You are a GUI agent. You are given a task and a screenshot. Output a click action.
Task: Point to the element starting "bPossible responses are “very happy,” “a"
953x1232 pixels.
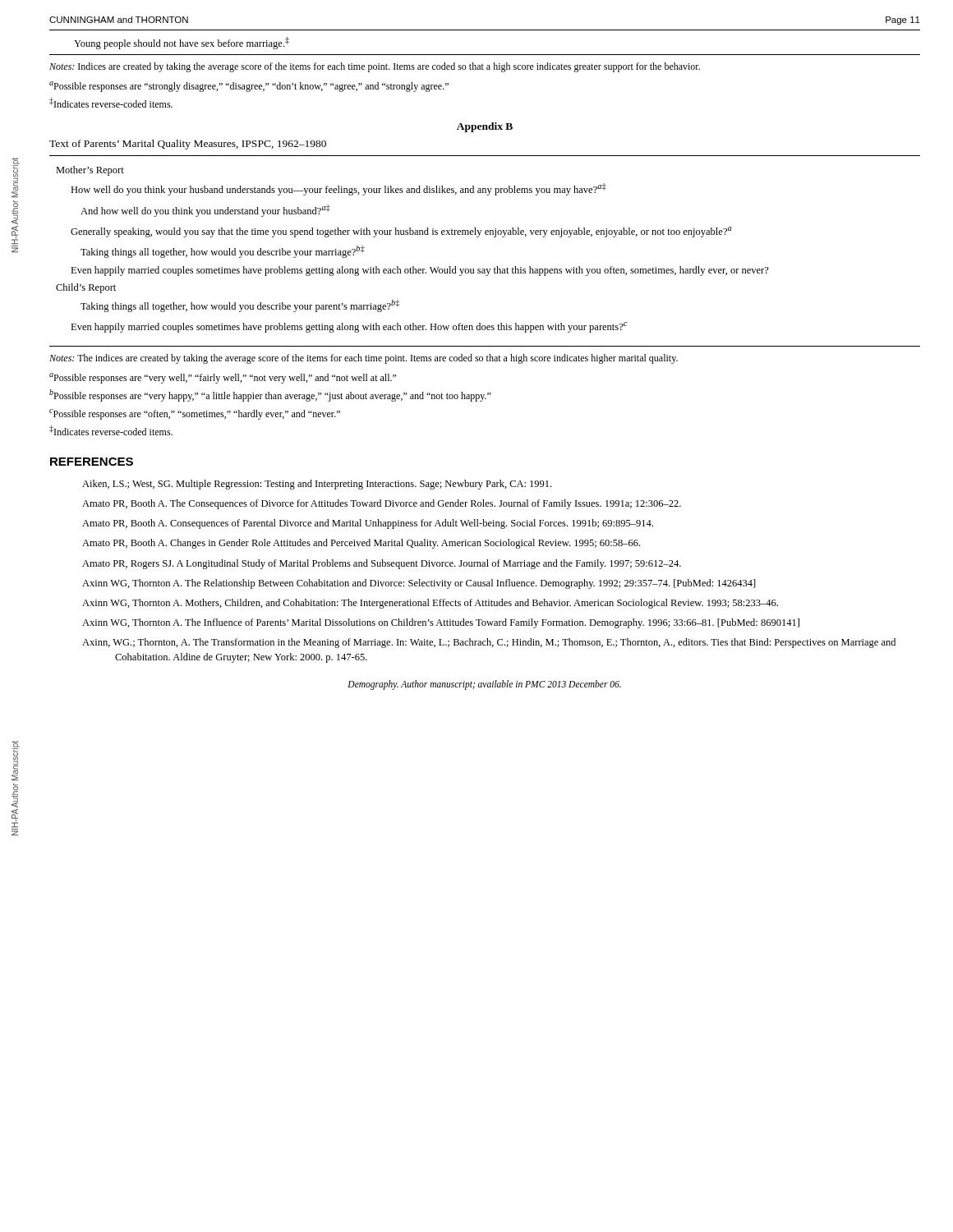click(270, 395)
